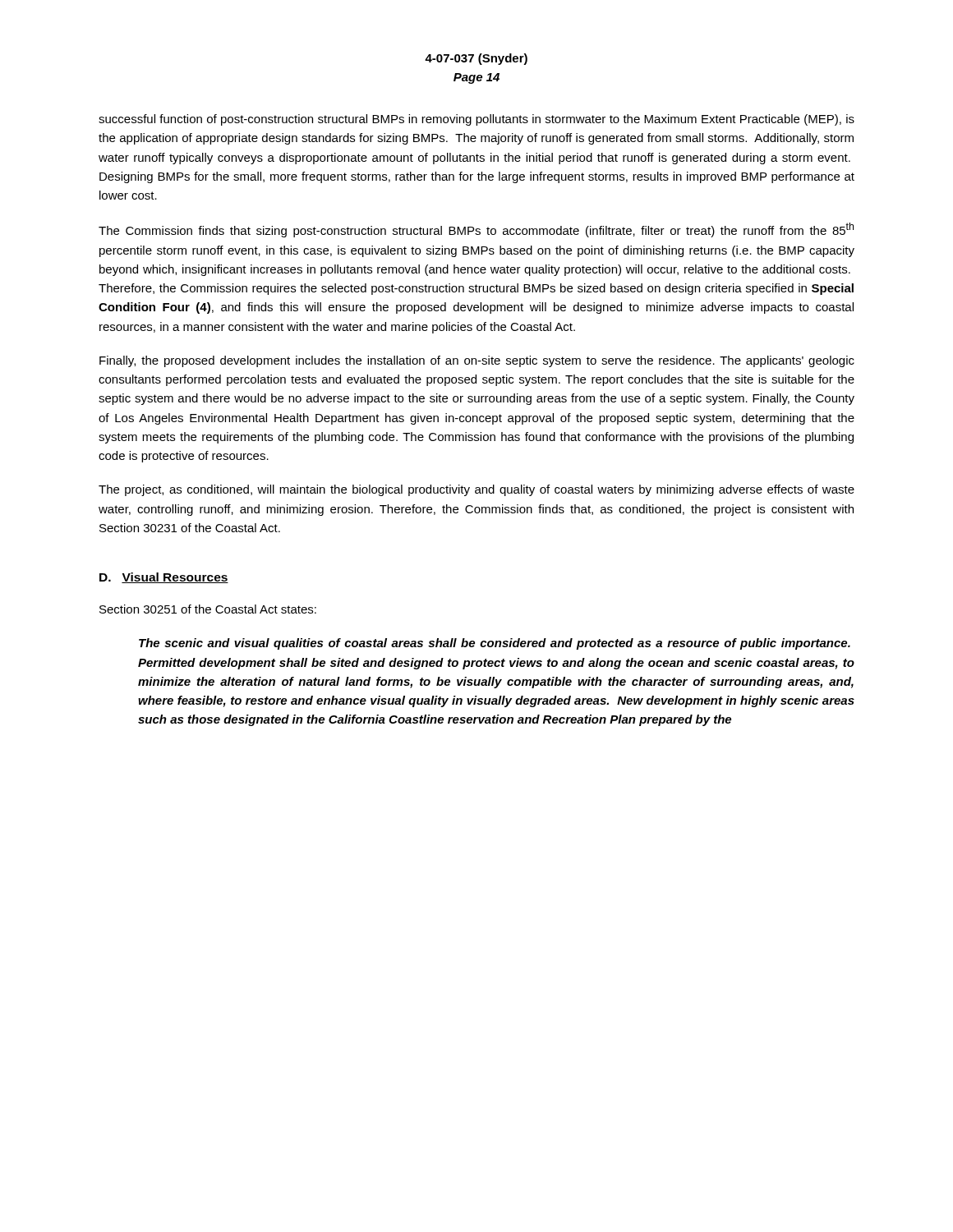Locate the text block that says "The Commission finds that"
953x1232 pixels.
pos(476,277)
